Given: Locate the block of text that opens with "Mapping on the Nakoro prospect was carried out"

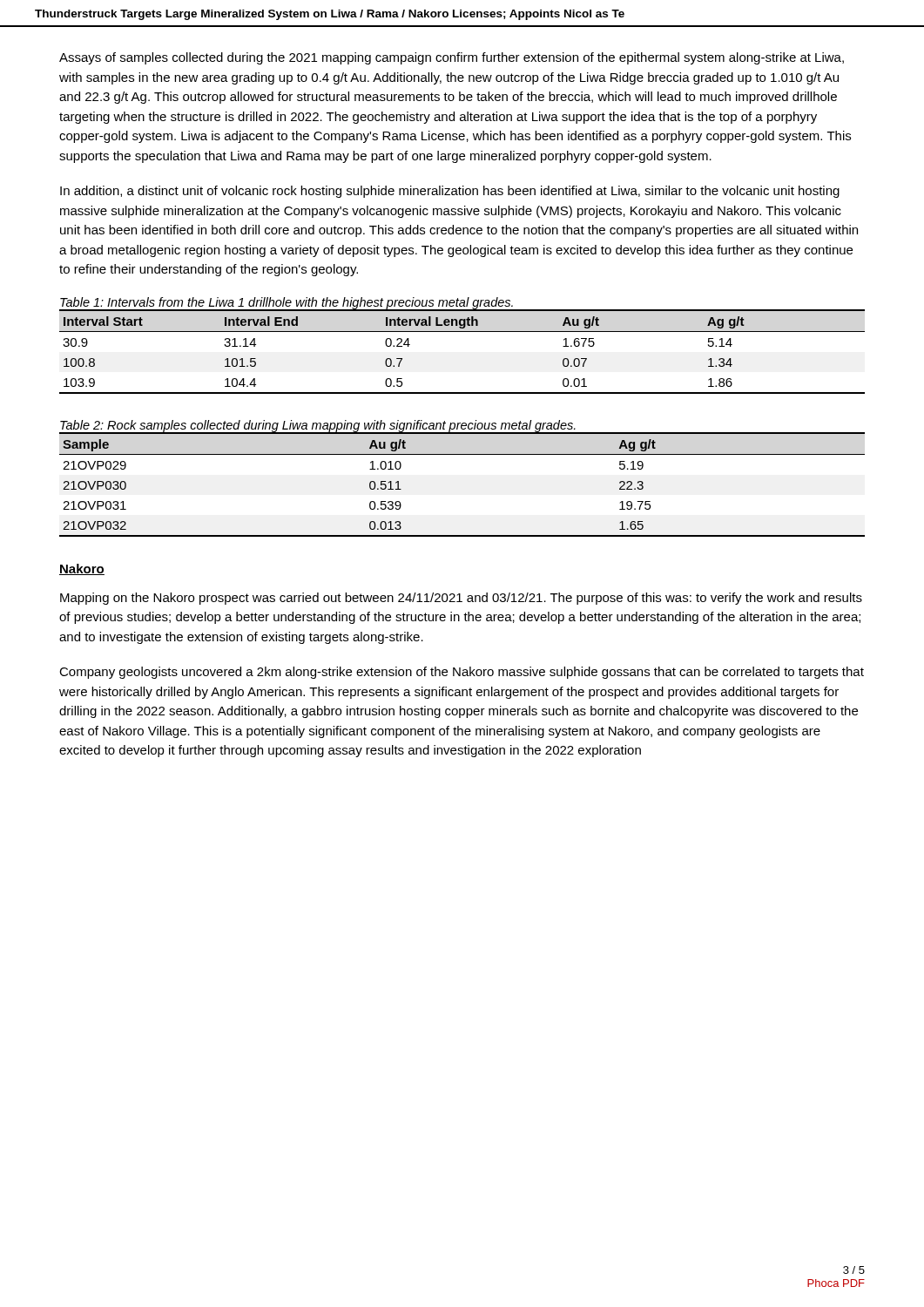Looking at the screenshot, I should (x=461, y=616).
